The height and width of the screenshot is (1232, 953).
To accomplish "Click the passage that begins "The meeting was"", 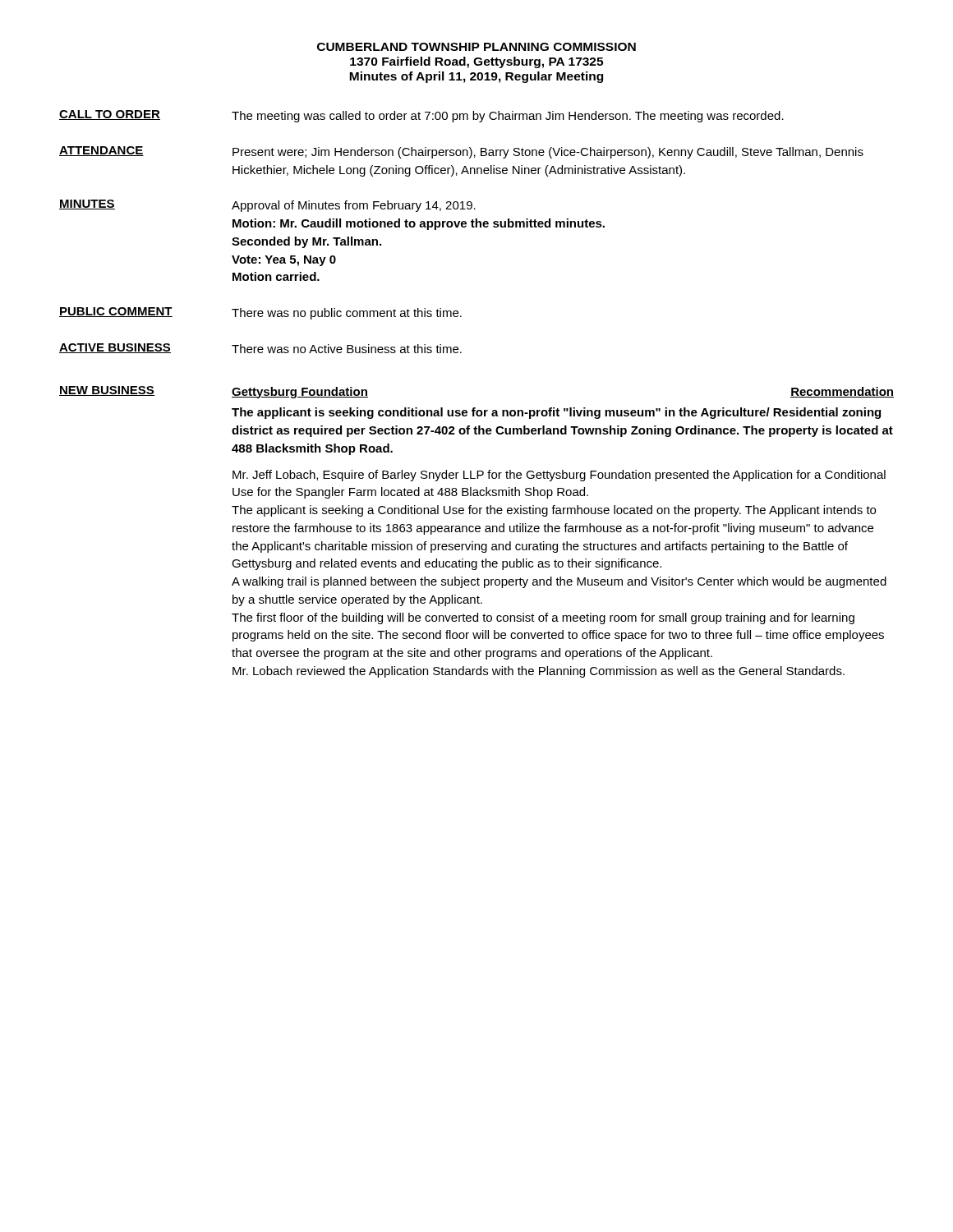I will [x=563, y=116].
